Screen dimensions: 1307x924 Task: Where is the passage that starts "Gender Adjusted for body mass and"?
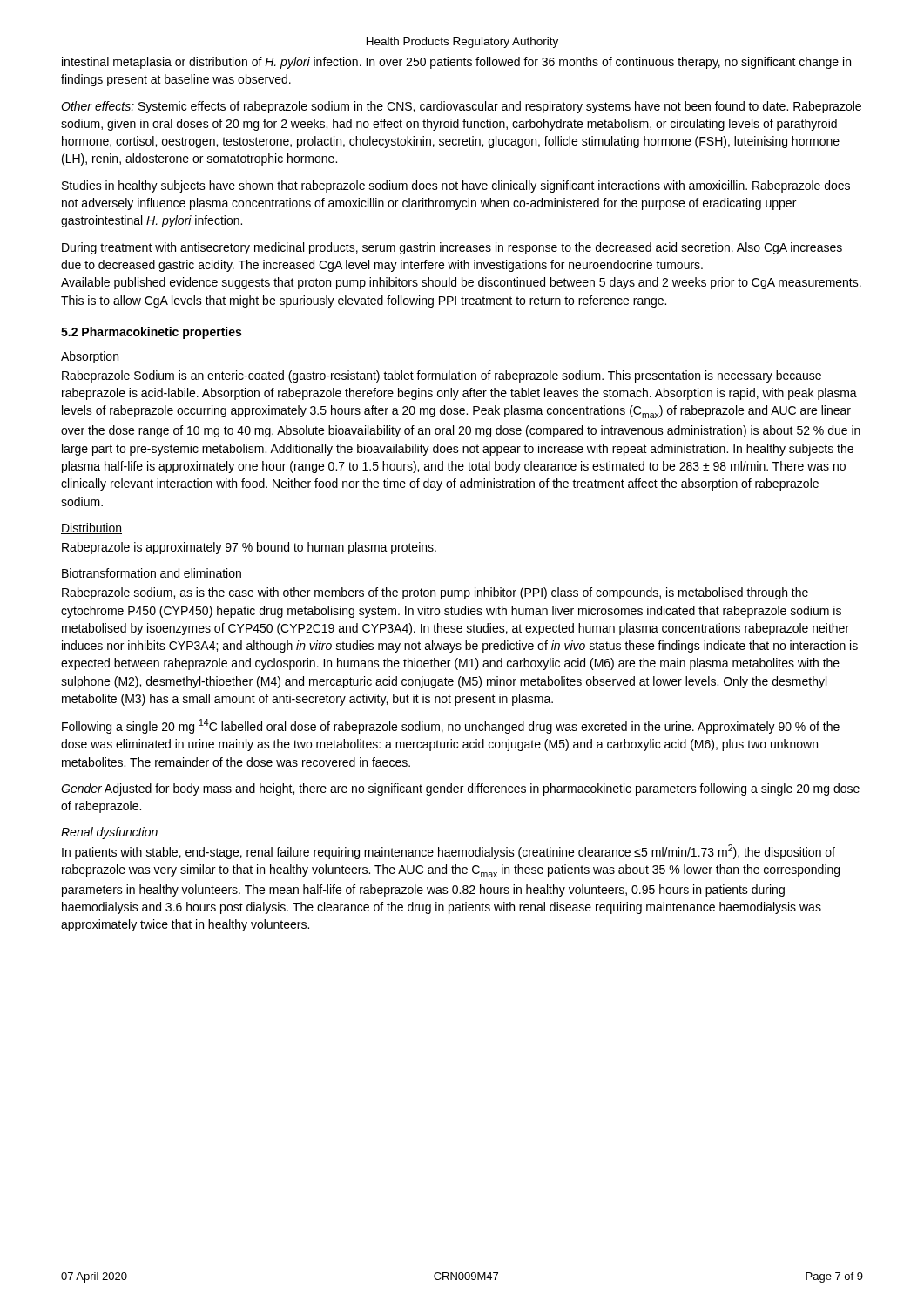tap(462, 797)
